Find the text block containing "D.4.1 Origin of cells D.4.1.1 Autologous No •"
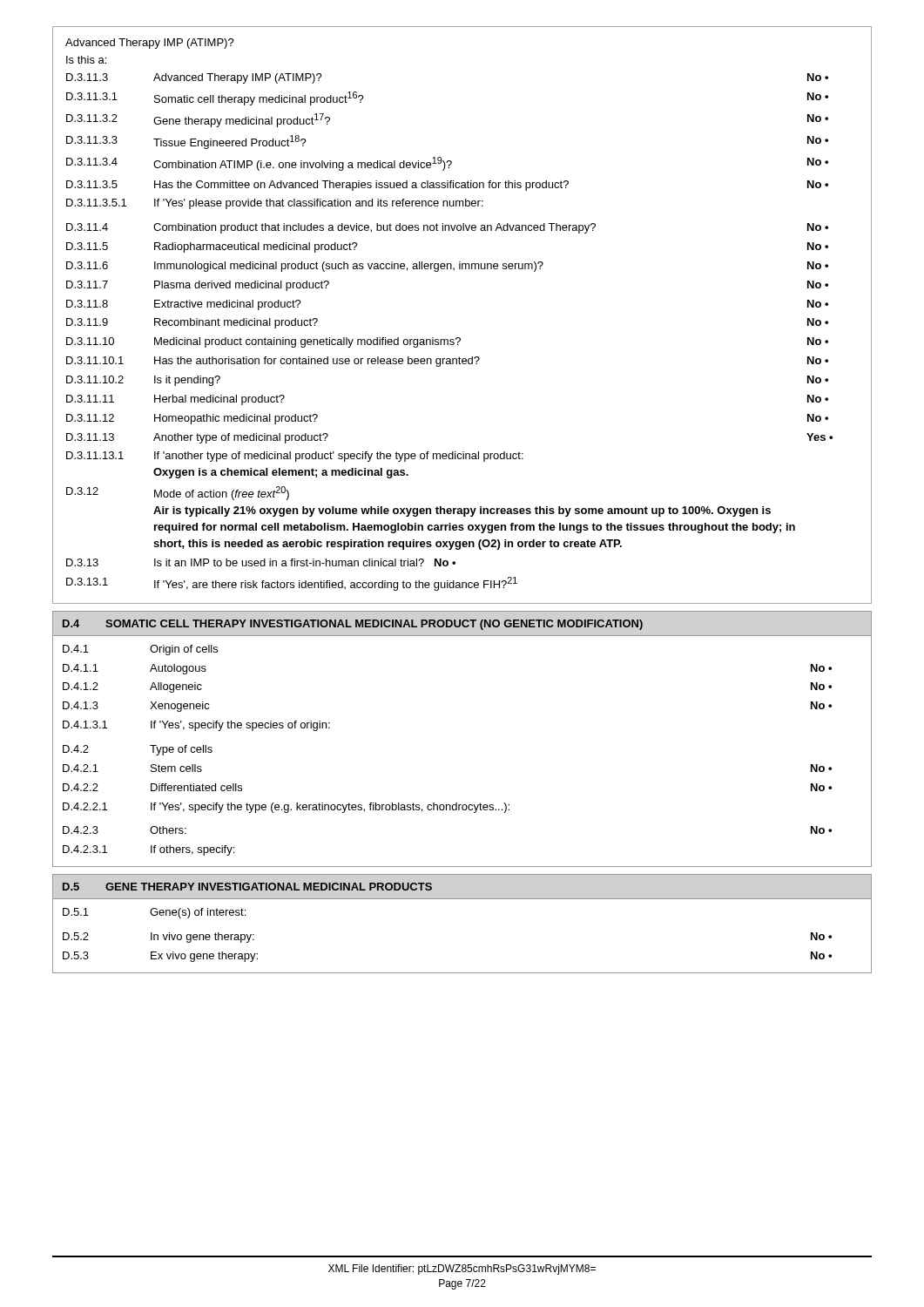 tap(76, 650)
